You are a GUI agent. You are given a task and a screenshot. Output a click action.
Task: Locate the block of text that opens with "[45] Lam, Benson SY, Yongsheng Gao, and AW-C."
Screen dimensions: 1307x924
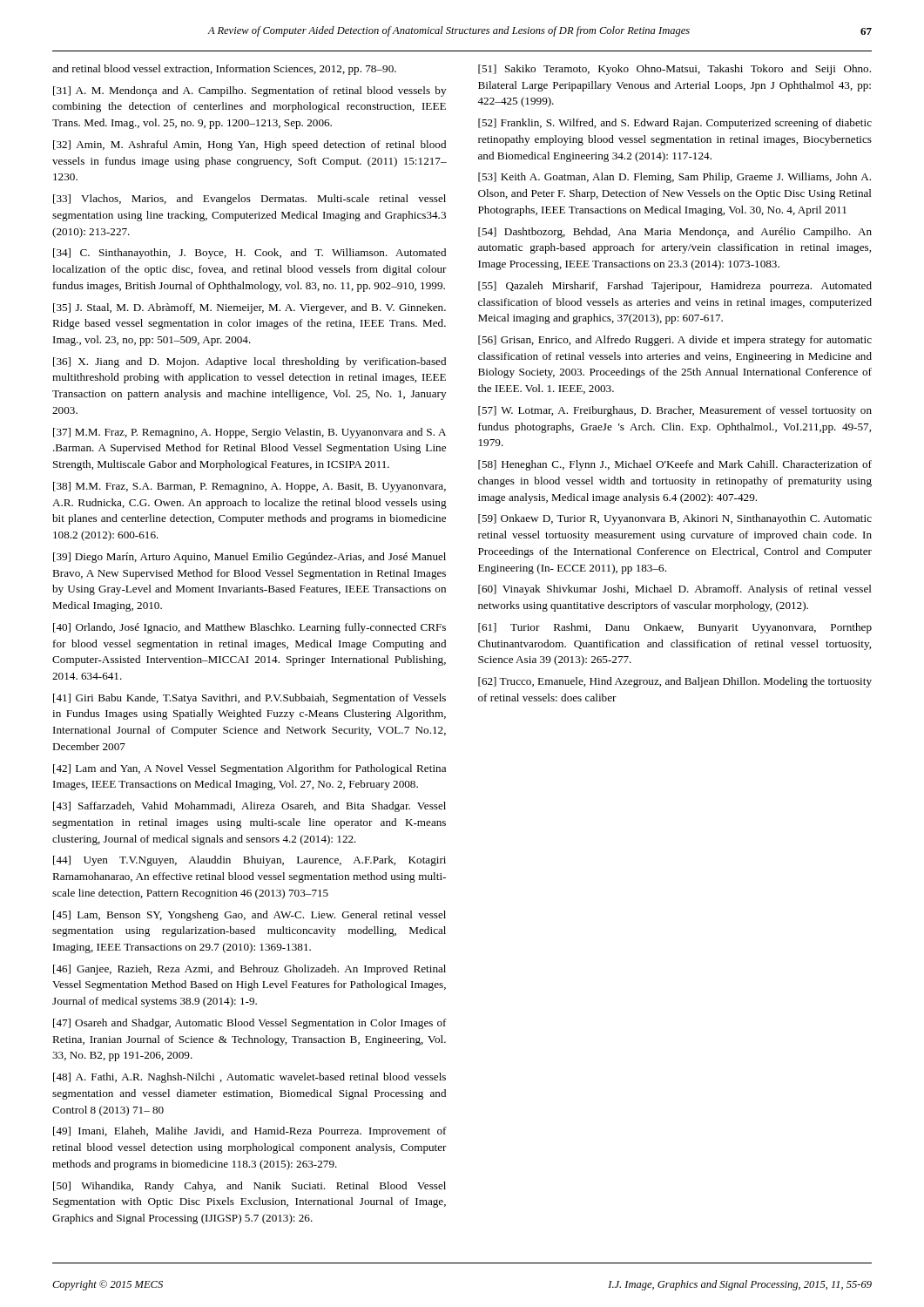coord(249,930)
